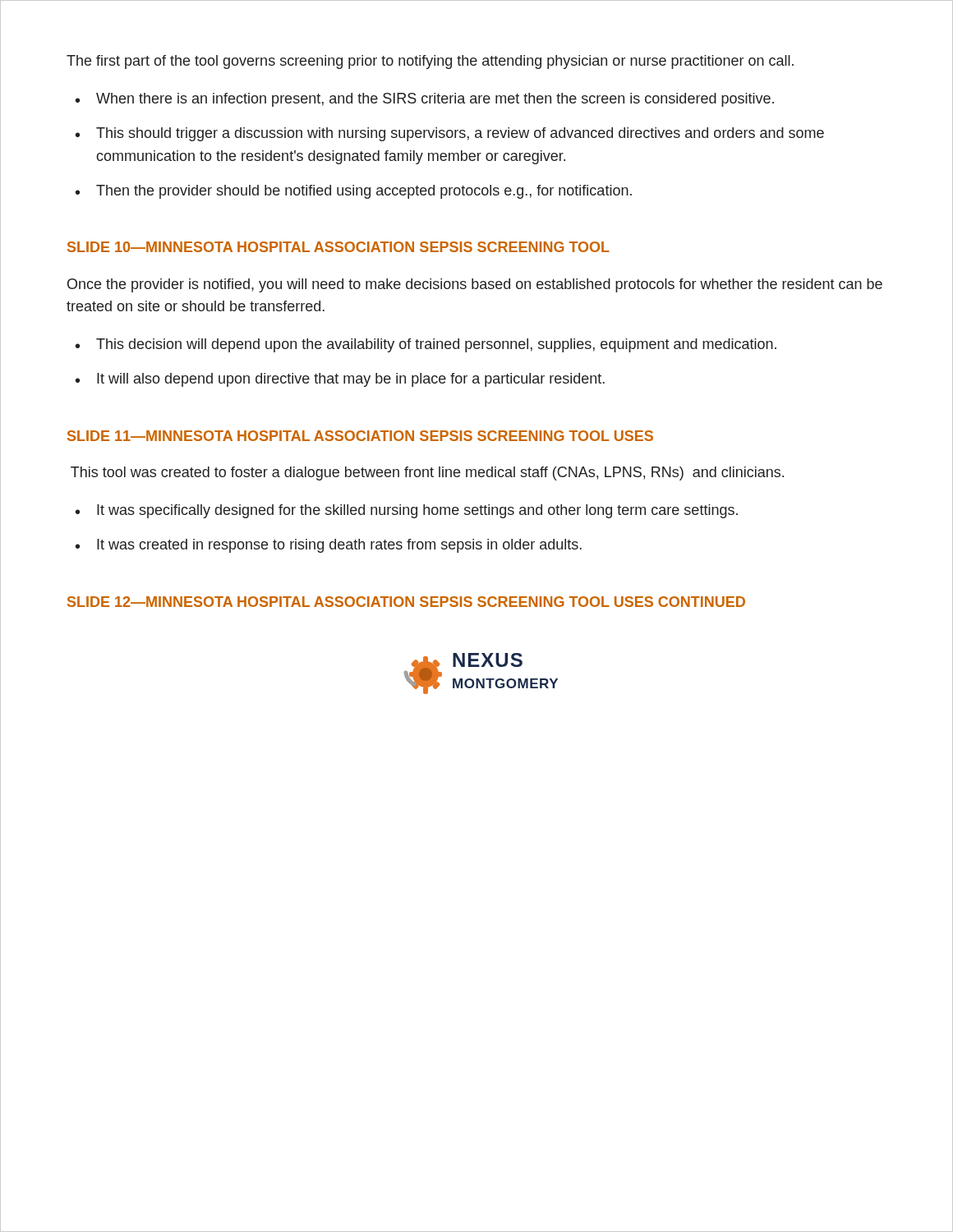Select the list item that says "It will also depend"
This screenshot has width=953, height=1232.
(351, 379)
